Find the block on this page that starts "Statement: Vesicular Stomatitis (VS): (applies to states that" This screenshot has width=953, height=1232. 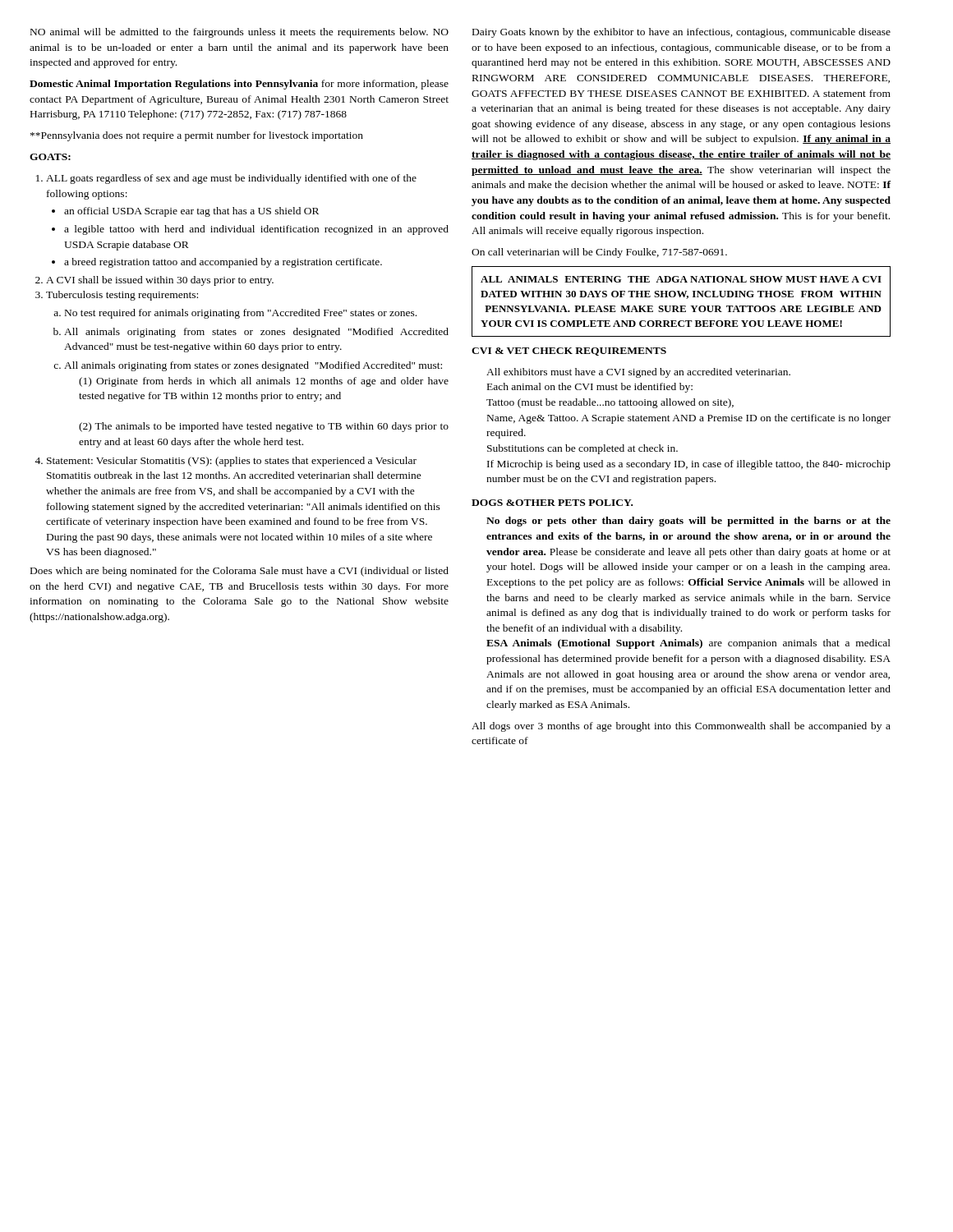(x=247, y=507)
